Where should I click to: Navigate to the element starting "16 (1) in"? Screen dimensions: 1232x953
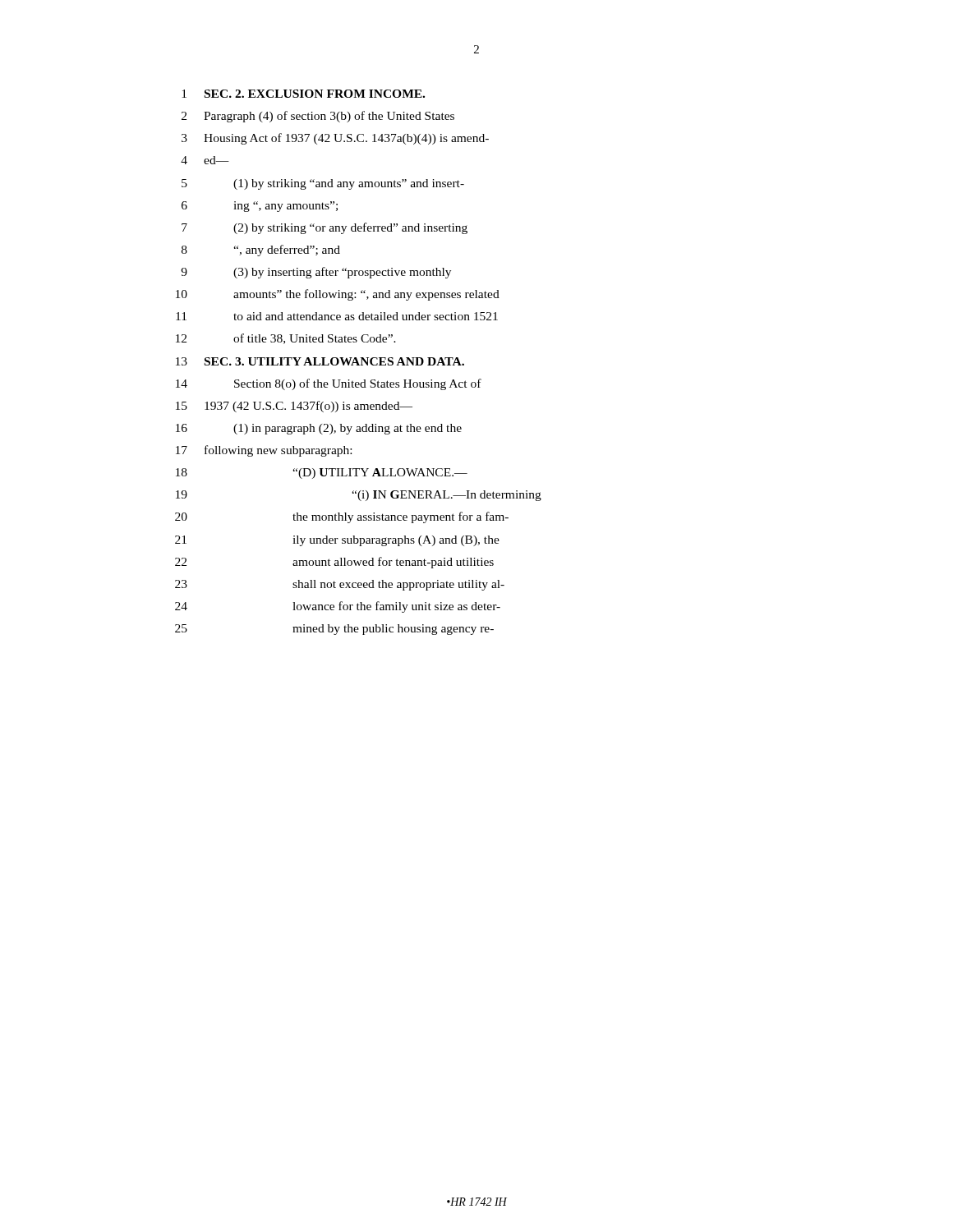[x=319, y=429]
